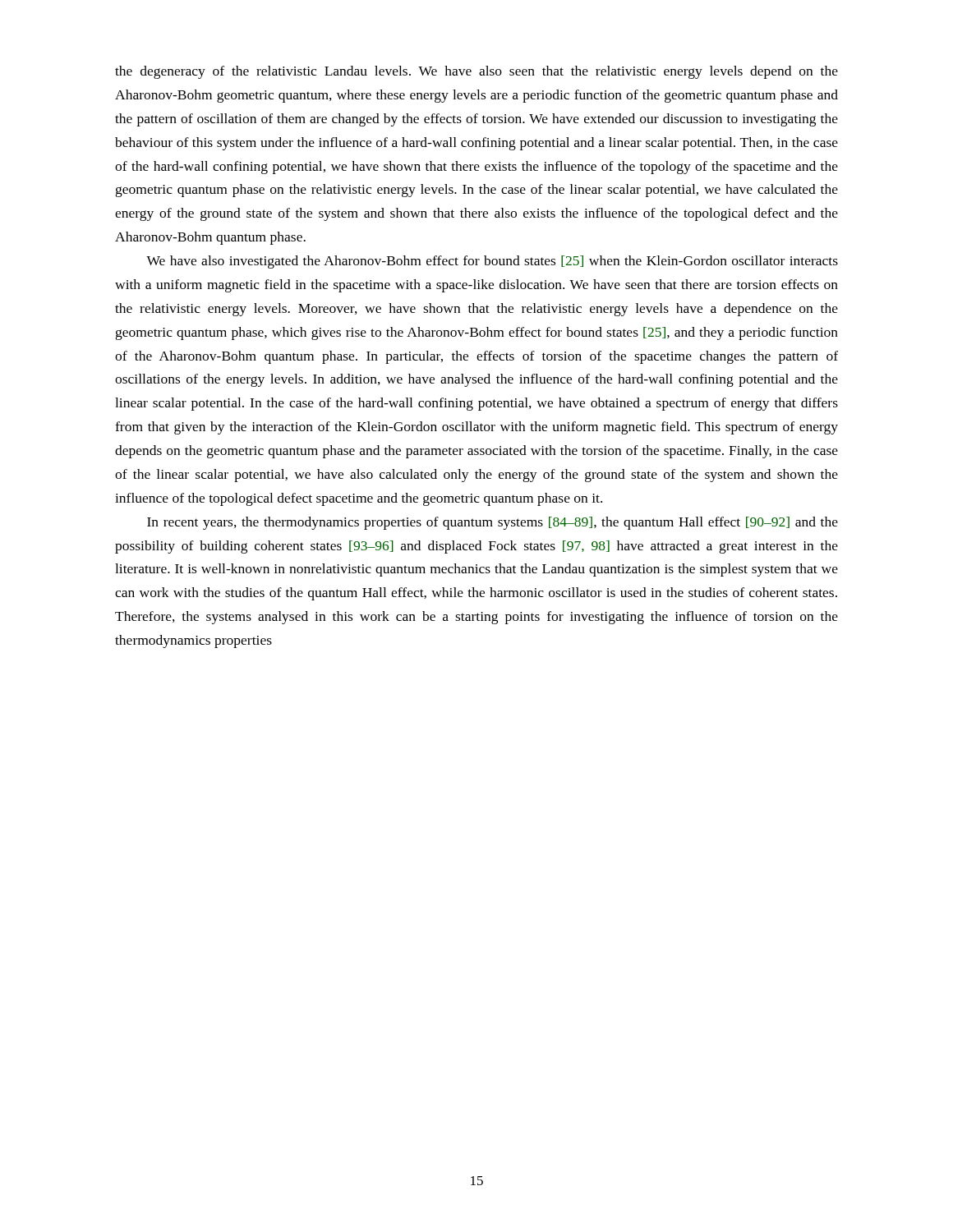Select the text block that reads "the degeneracy of the relativistic Landau levels. We"
This screenshot has height=1232, width=953.
(x=476, y=154)
